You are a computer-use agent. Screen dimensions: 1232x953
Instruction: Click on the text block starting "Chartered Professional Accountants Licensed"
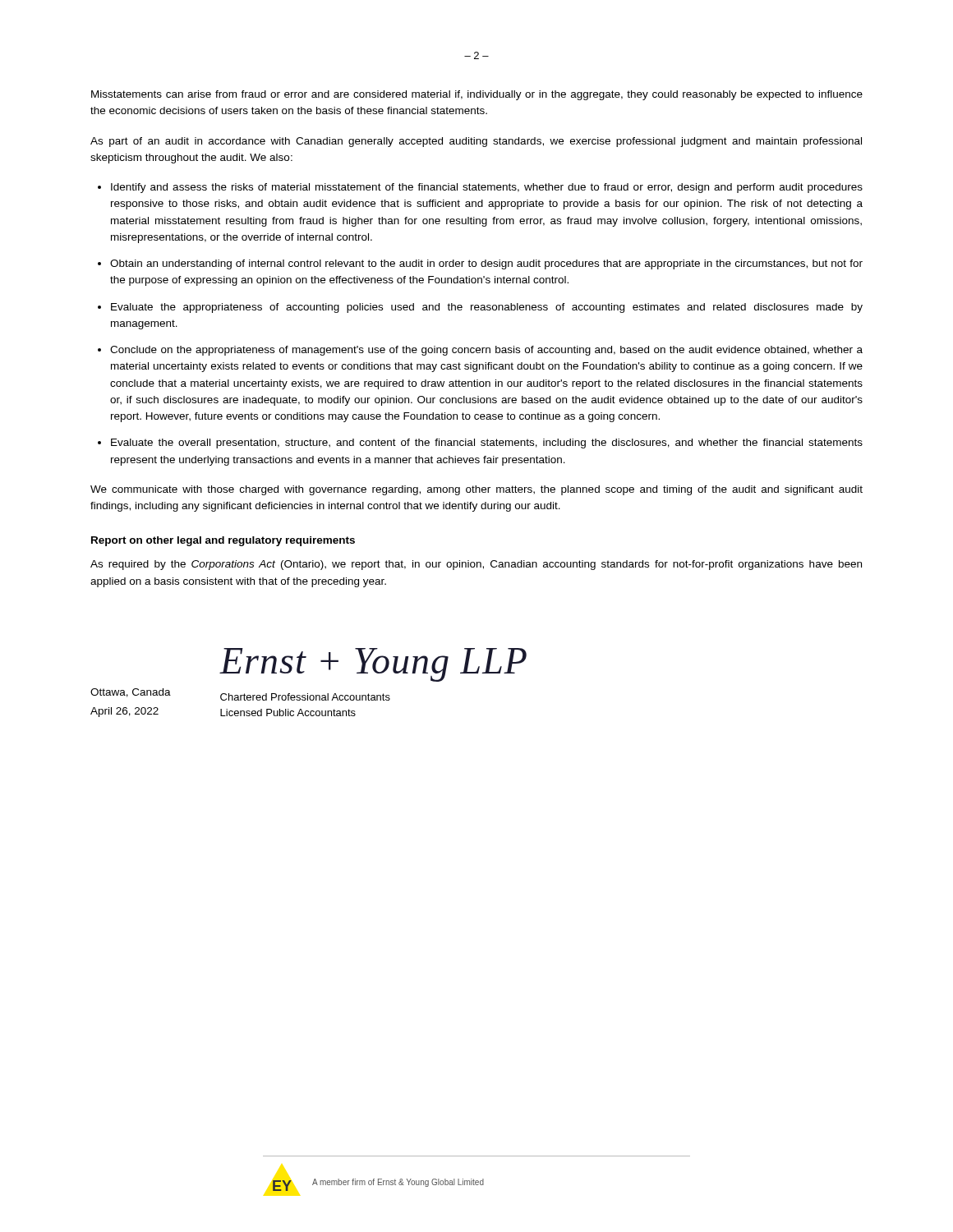coord(305,705)
